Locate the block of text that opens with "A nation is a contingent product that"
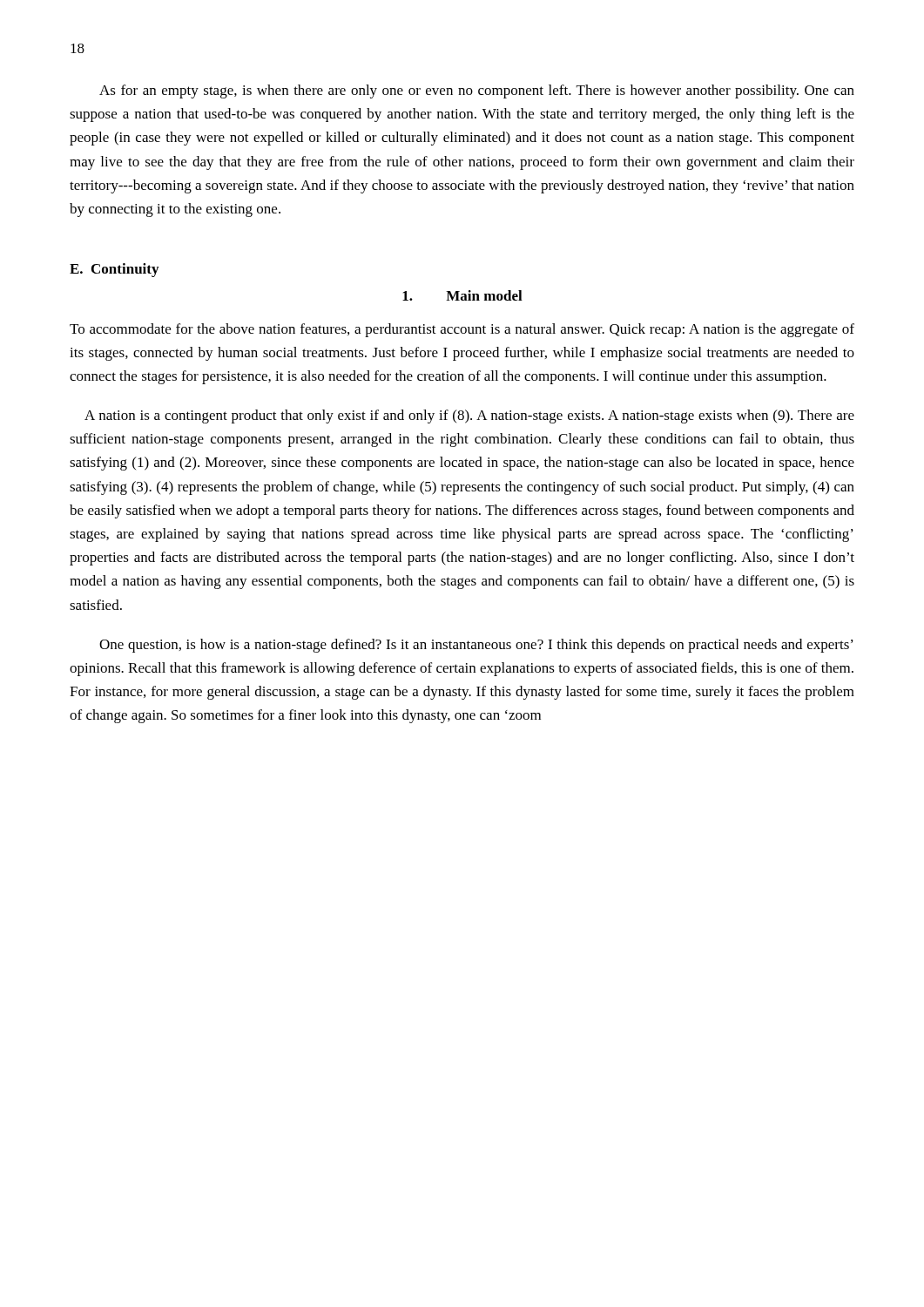Screen dimensions: 1307x924 coord(462,510)
